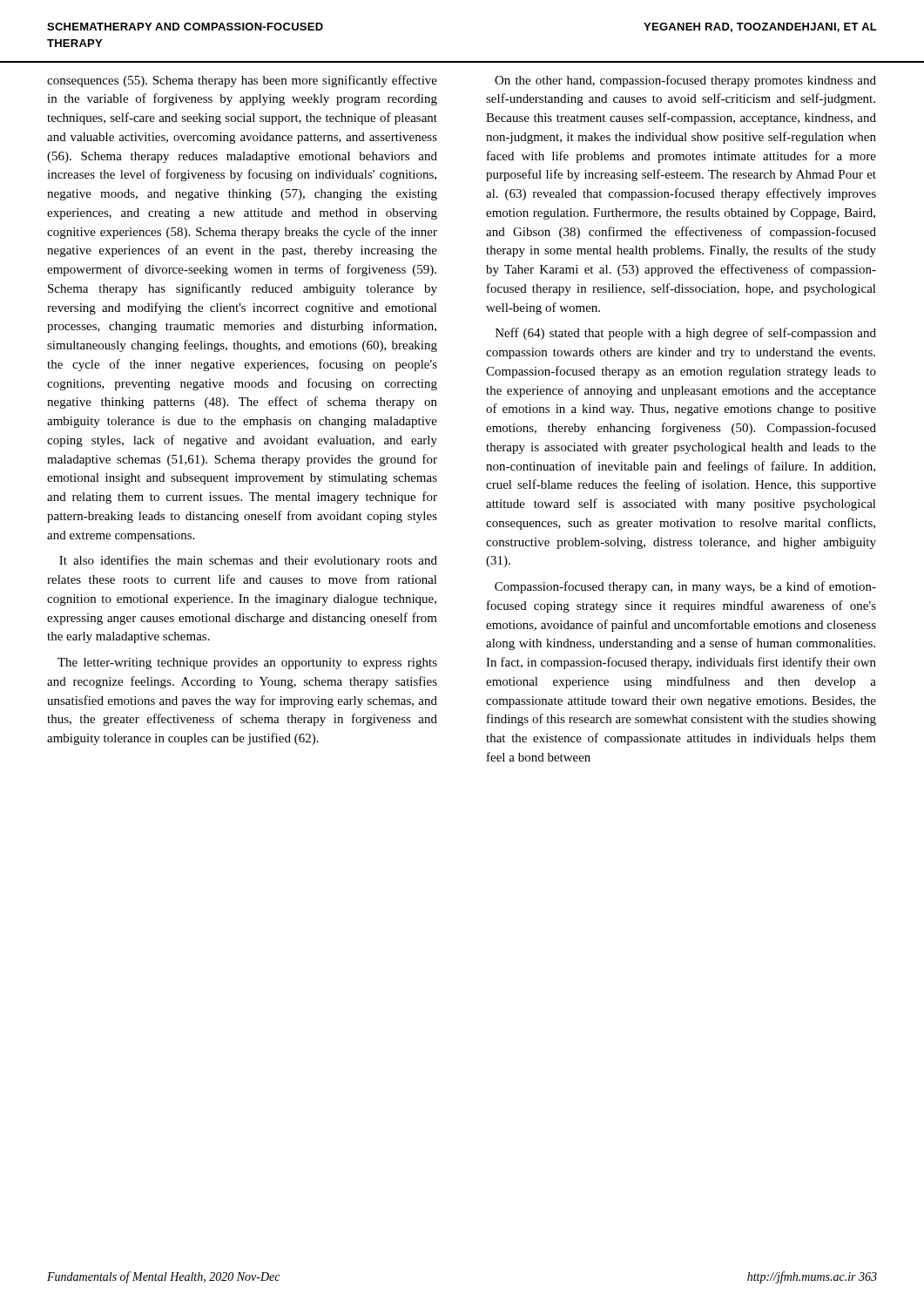Screen dimensions: 1307x924
Task: Where is the passage that starts "It also identifies the main schemas and their"?
Action: click(x=242, y=599)
